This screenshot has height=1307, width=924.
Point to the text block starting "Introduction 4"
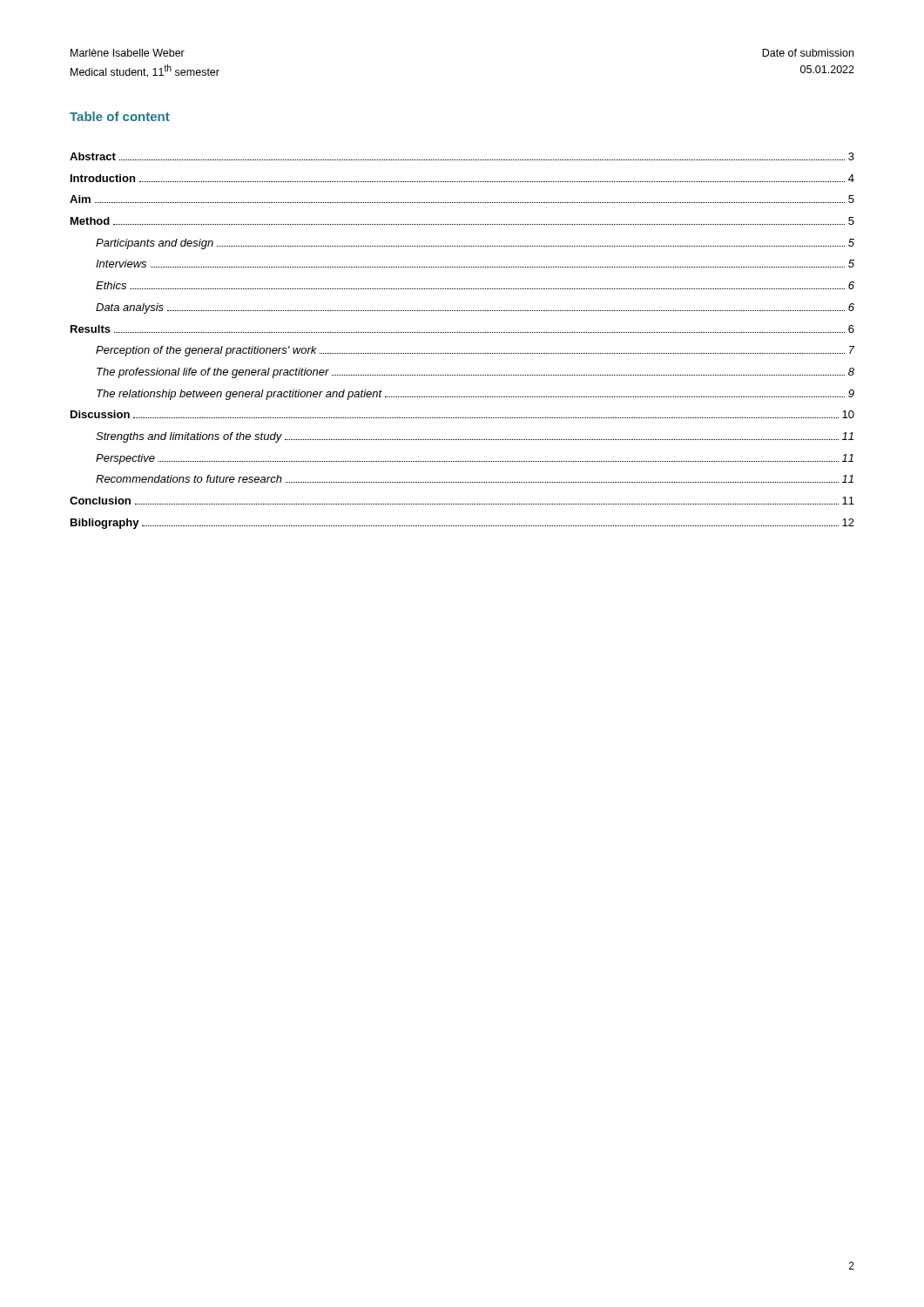[462, 179]
